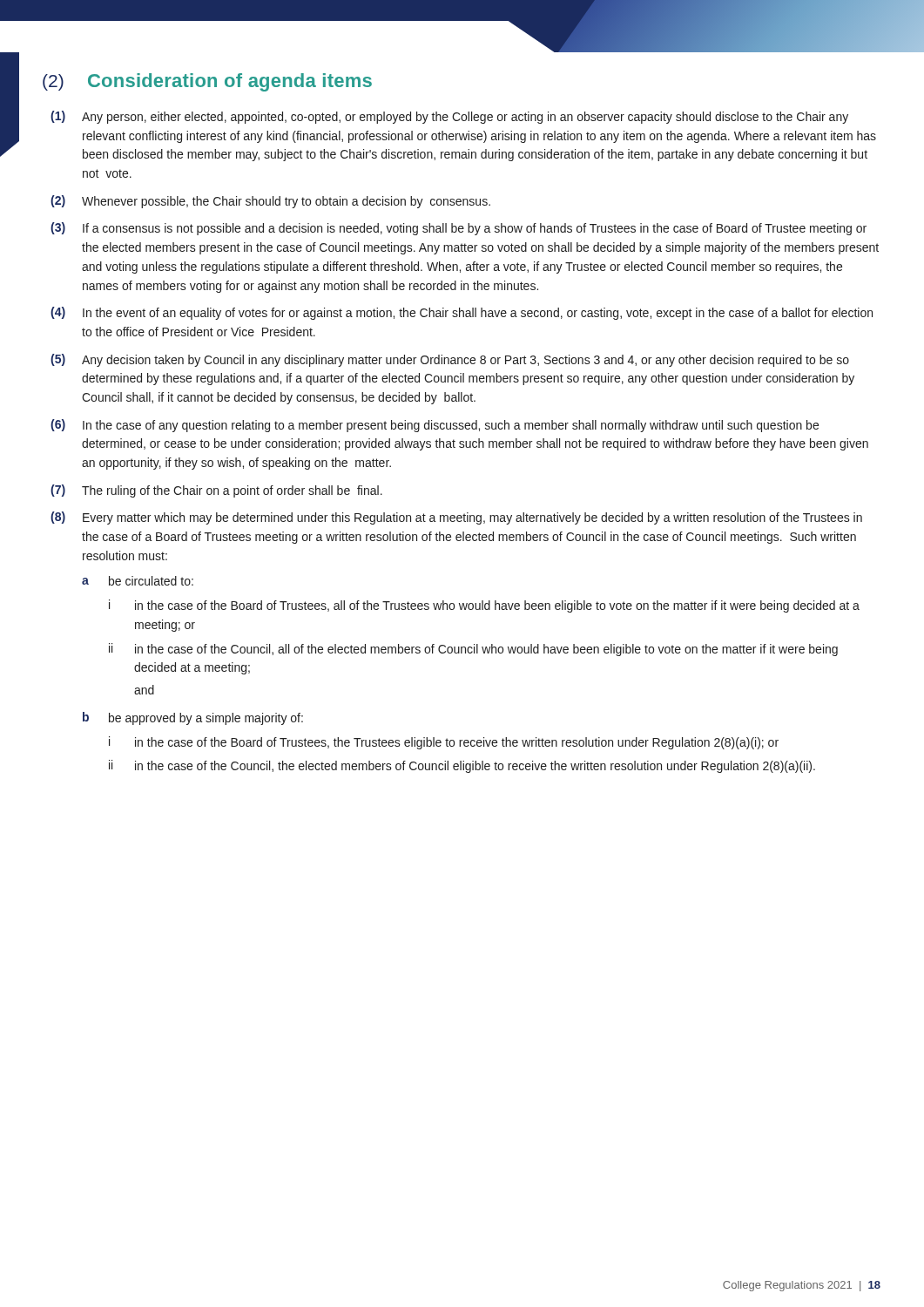Click on the list item with the text "(5) Any decision taken by Council in"

[x=466, y=379]
